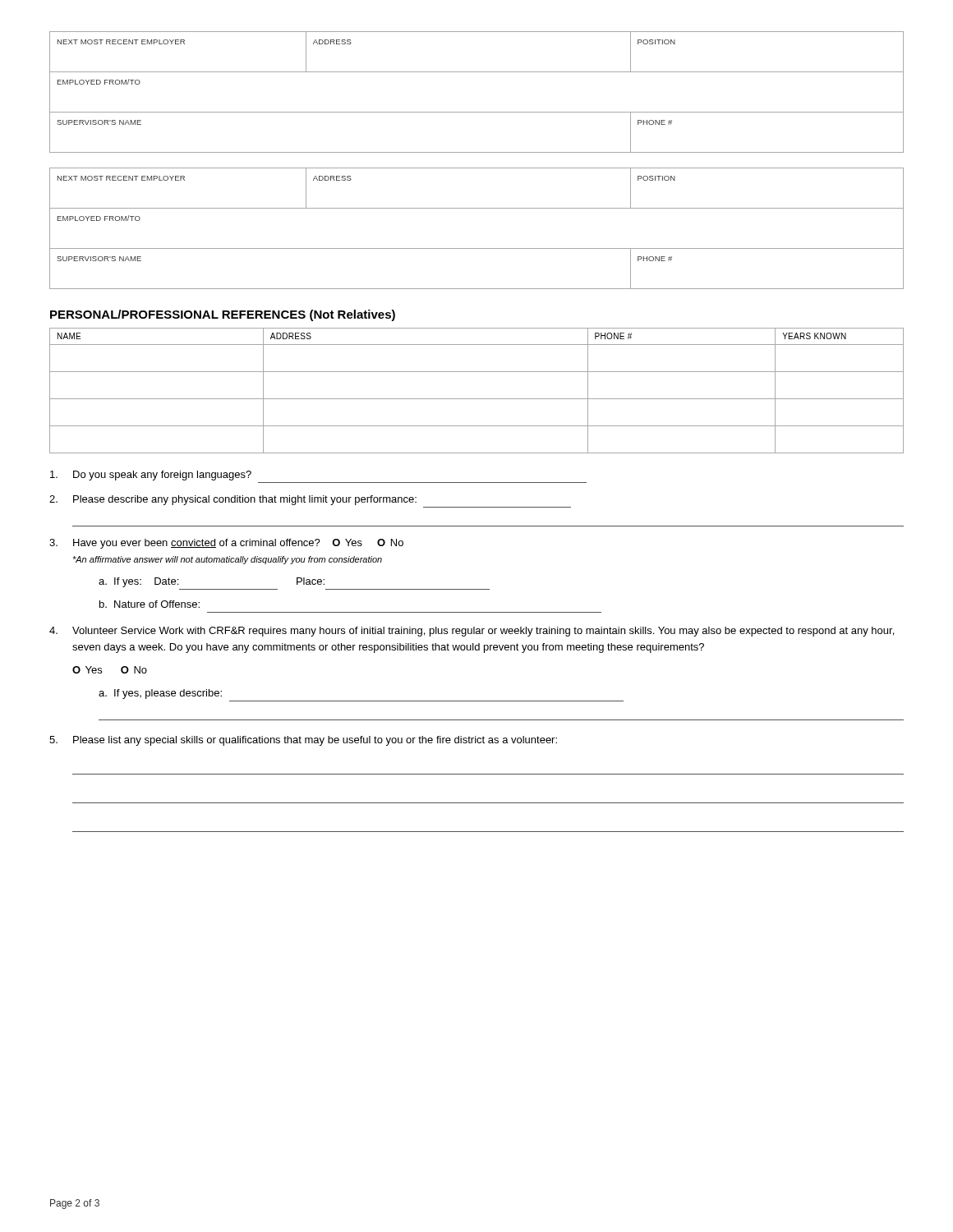The image size is (953, 1232).
Task: Select the block starting "5. Please list any special skills or"
Action: [476, 782]
